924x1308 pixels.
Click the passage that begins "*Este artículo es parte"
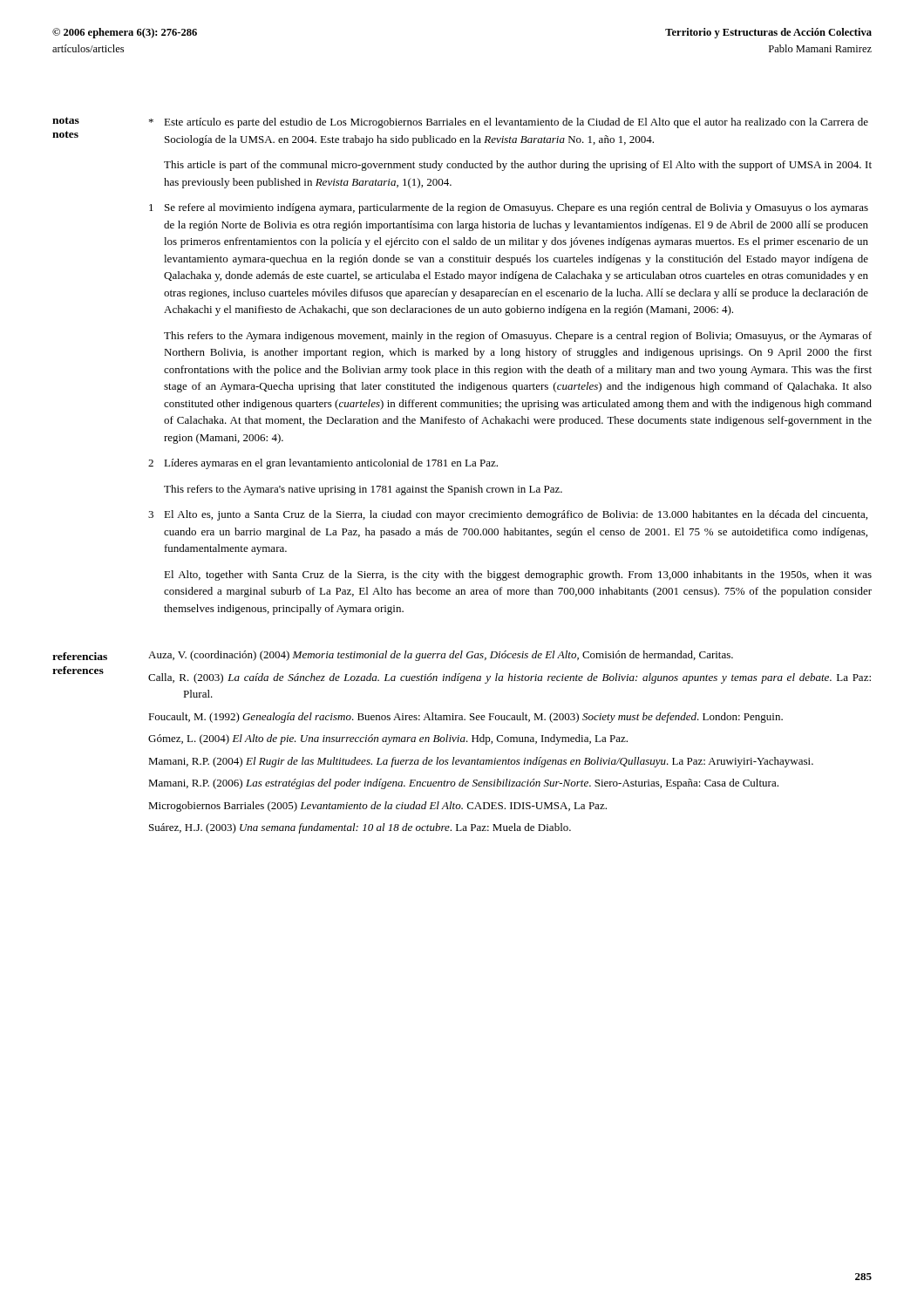pyautogui.click(x=508, y=130)
